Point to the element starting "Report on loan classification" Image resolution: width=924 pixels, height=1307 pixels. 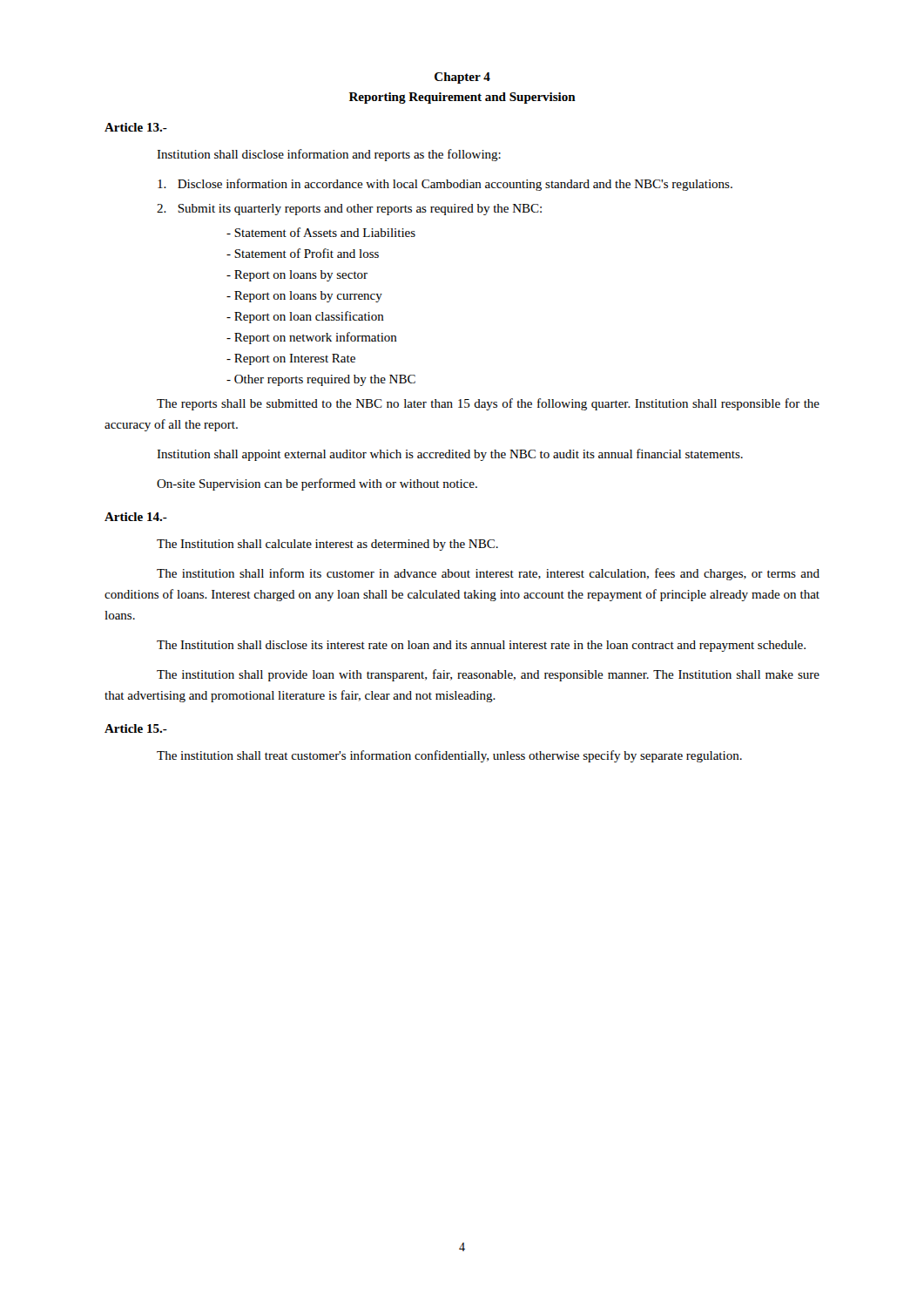point(309,316)
